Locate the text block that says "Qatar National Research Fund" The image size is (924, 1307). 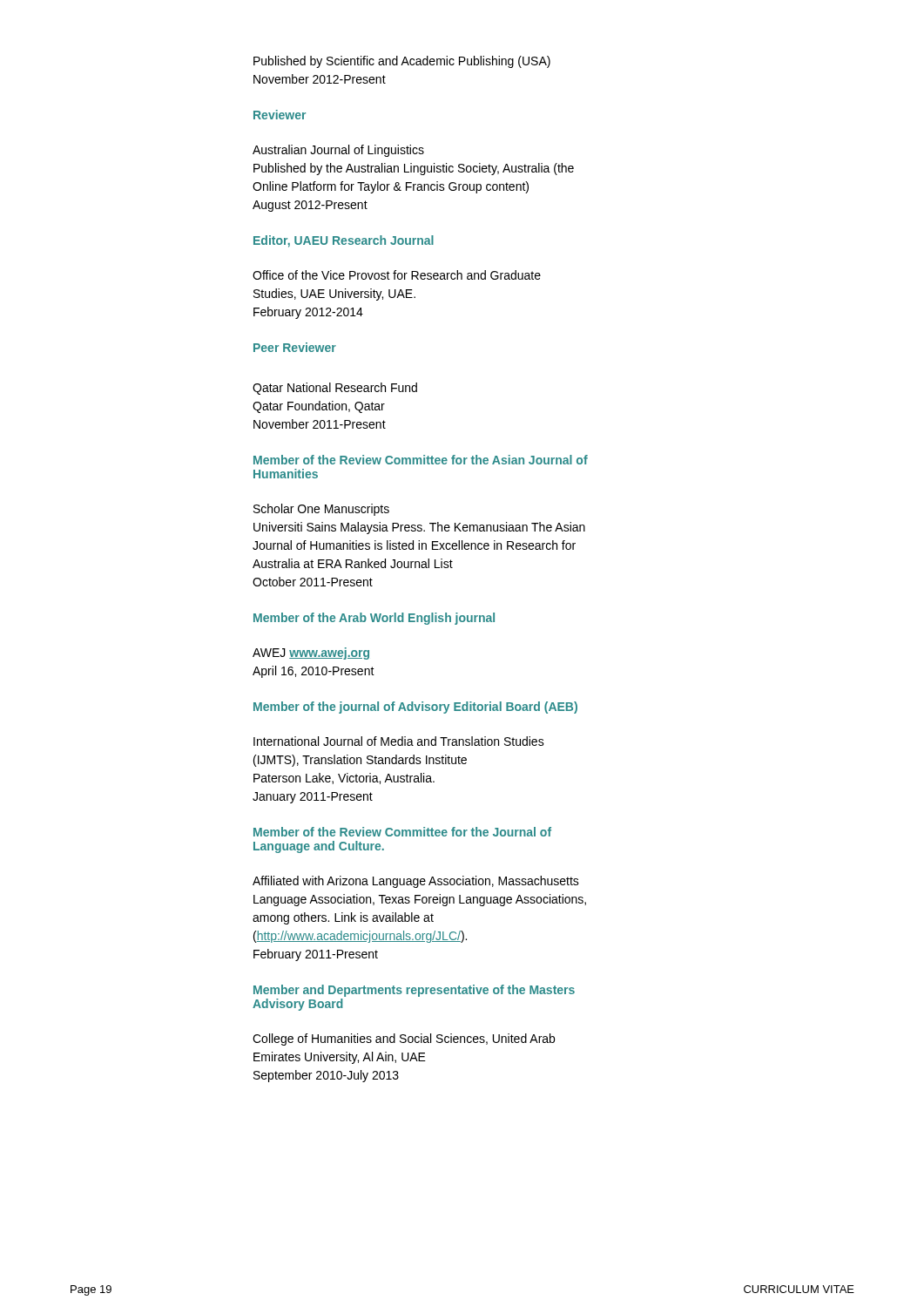[335, 389]
